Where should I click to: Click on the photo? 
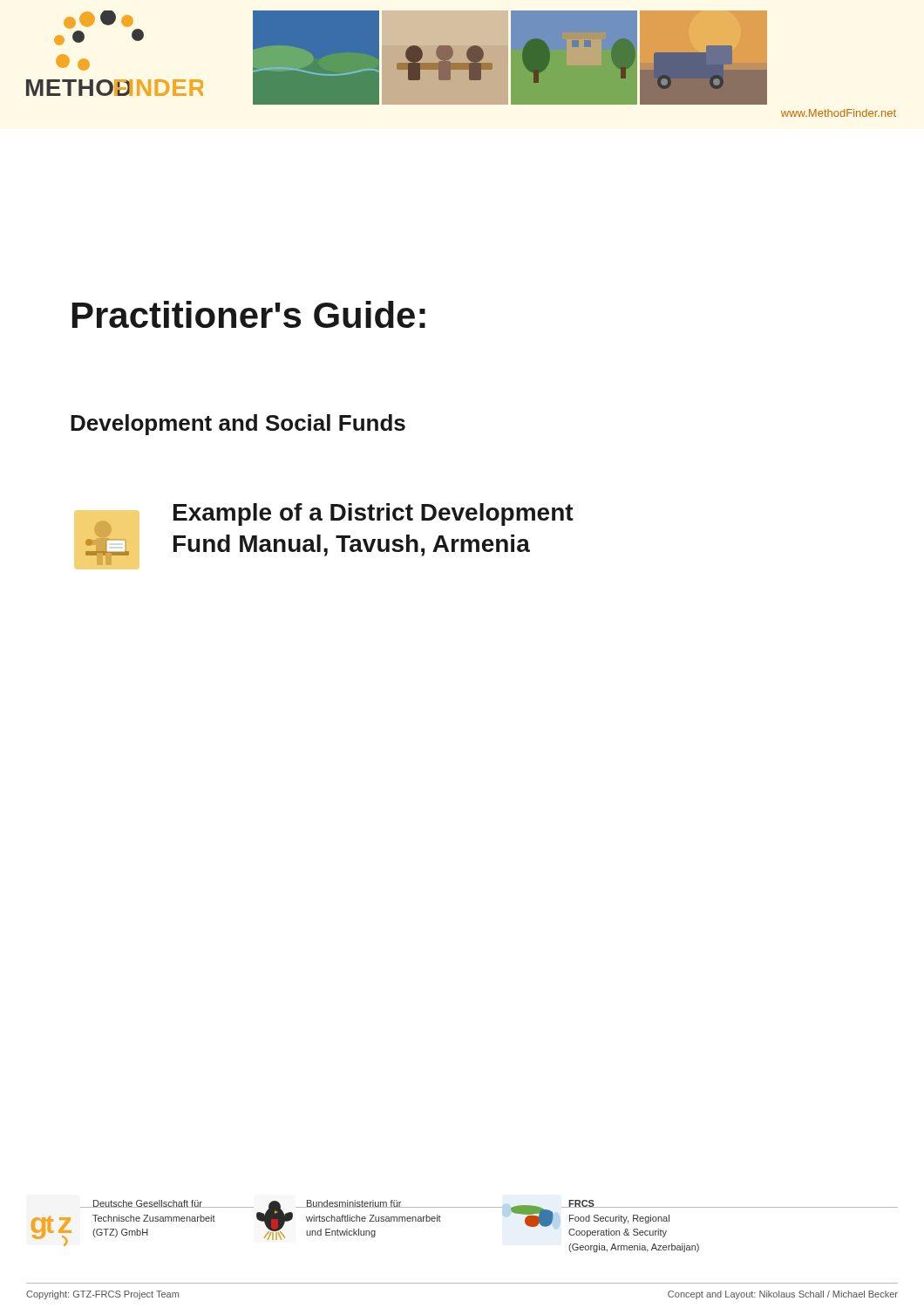point(510,58)
